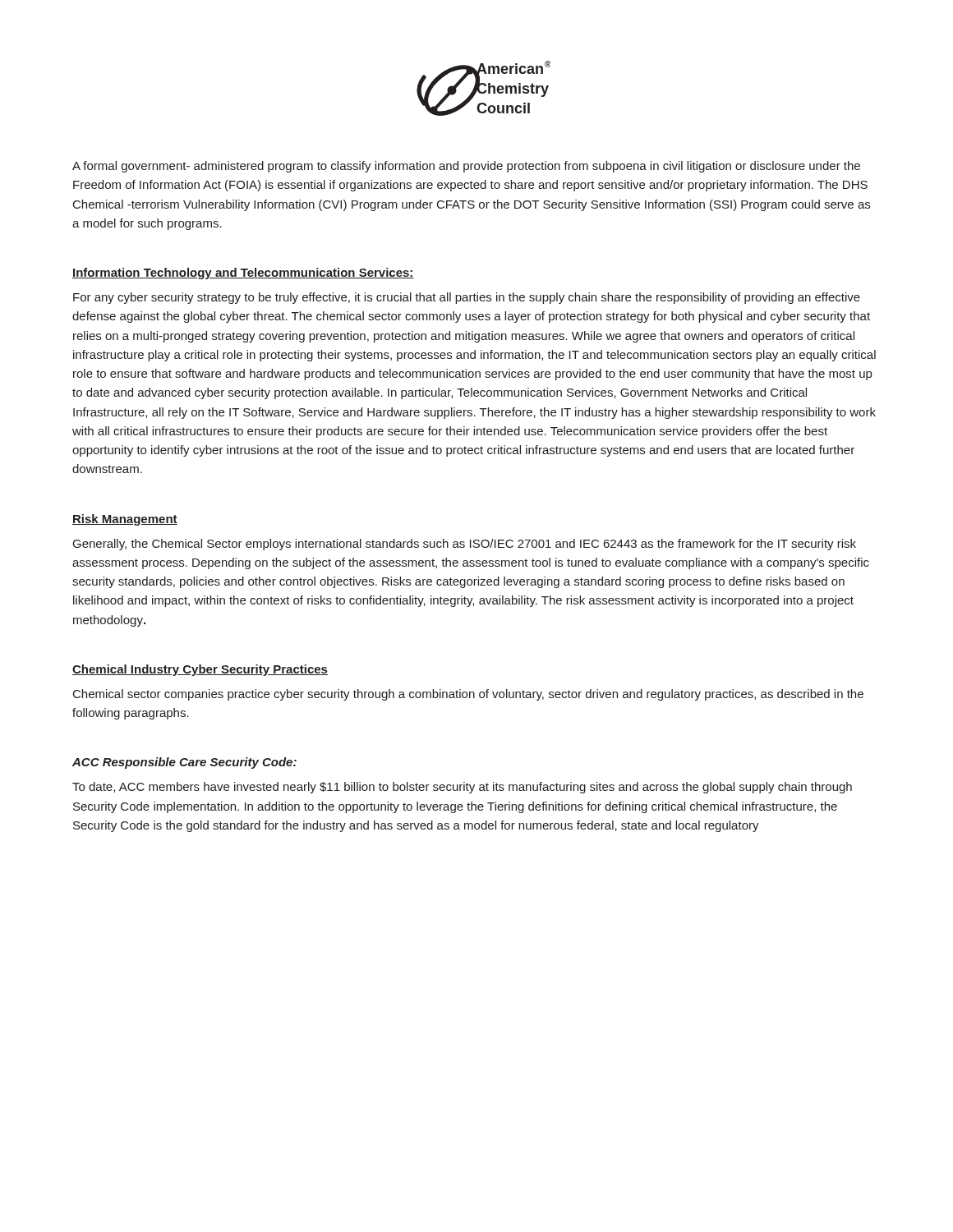Find the block starting "Chemical Industry Cyber Security Practices"
Screen dimensions: 1232x953
[x=200, y=669]
